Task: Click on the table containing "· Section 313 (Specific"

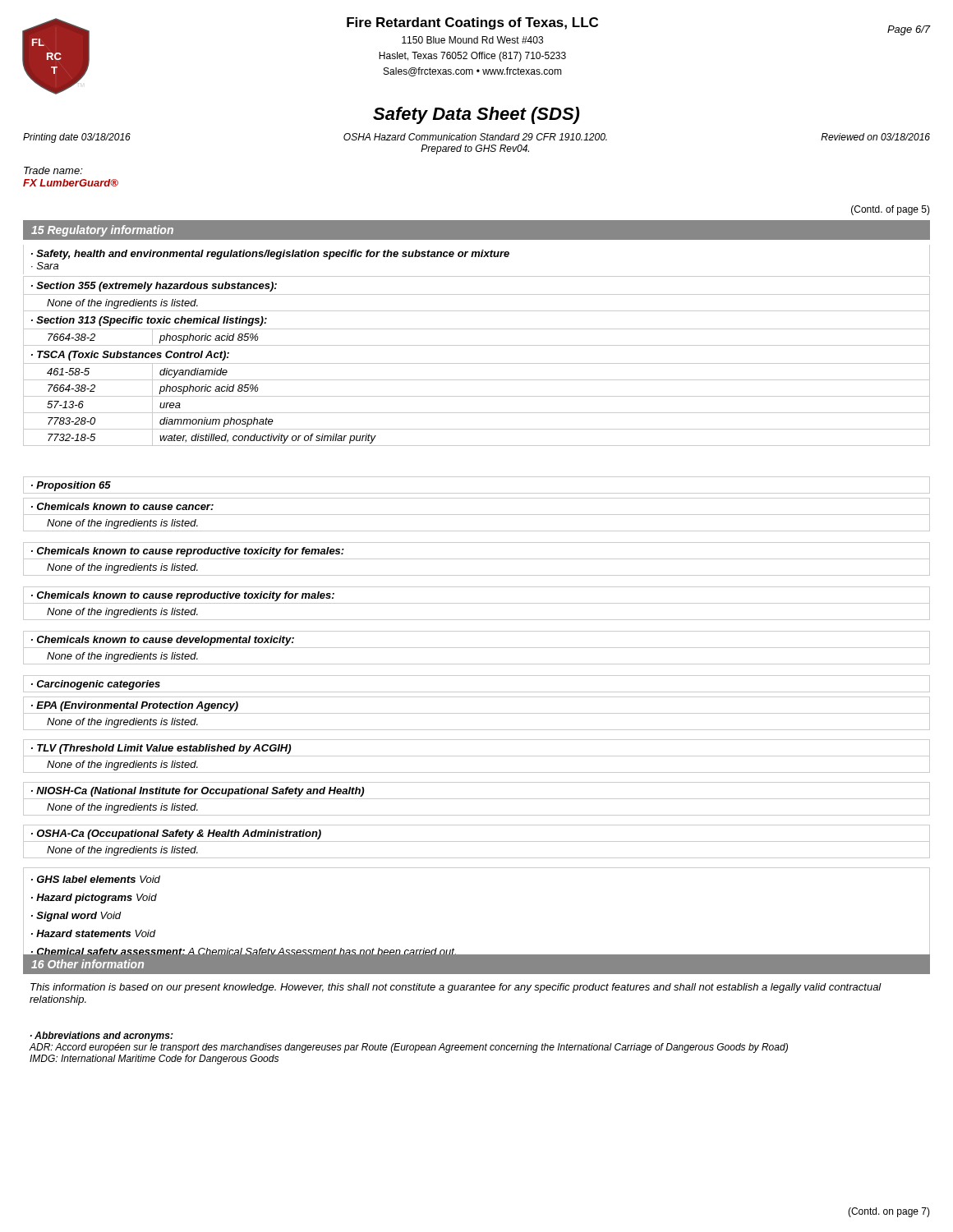Action: [476, 361]
